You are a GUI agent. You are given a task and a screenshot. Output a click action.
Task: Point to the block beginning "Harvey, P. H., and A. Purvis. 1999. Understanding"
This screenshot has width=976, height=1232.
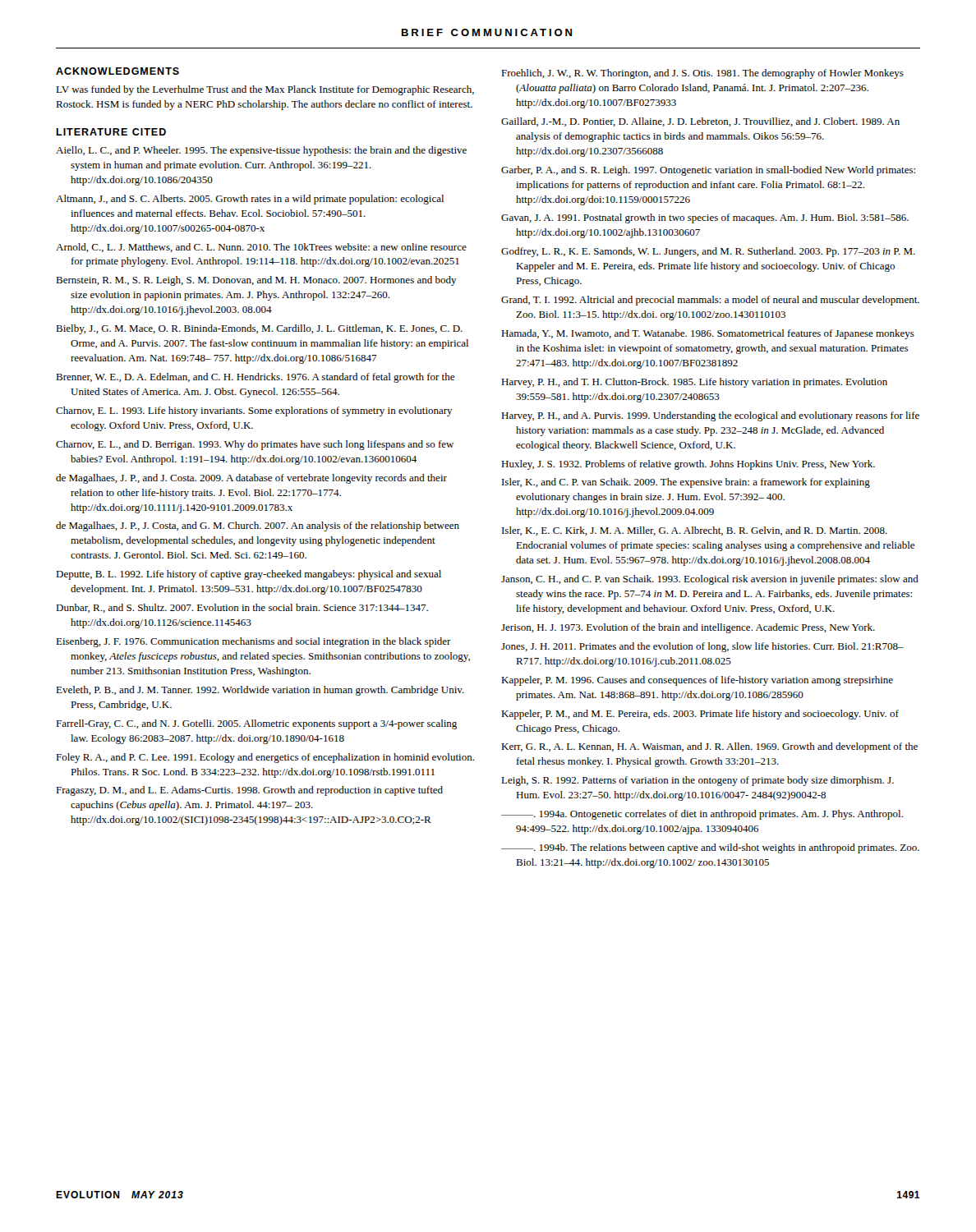click(x=710, y=430)
